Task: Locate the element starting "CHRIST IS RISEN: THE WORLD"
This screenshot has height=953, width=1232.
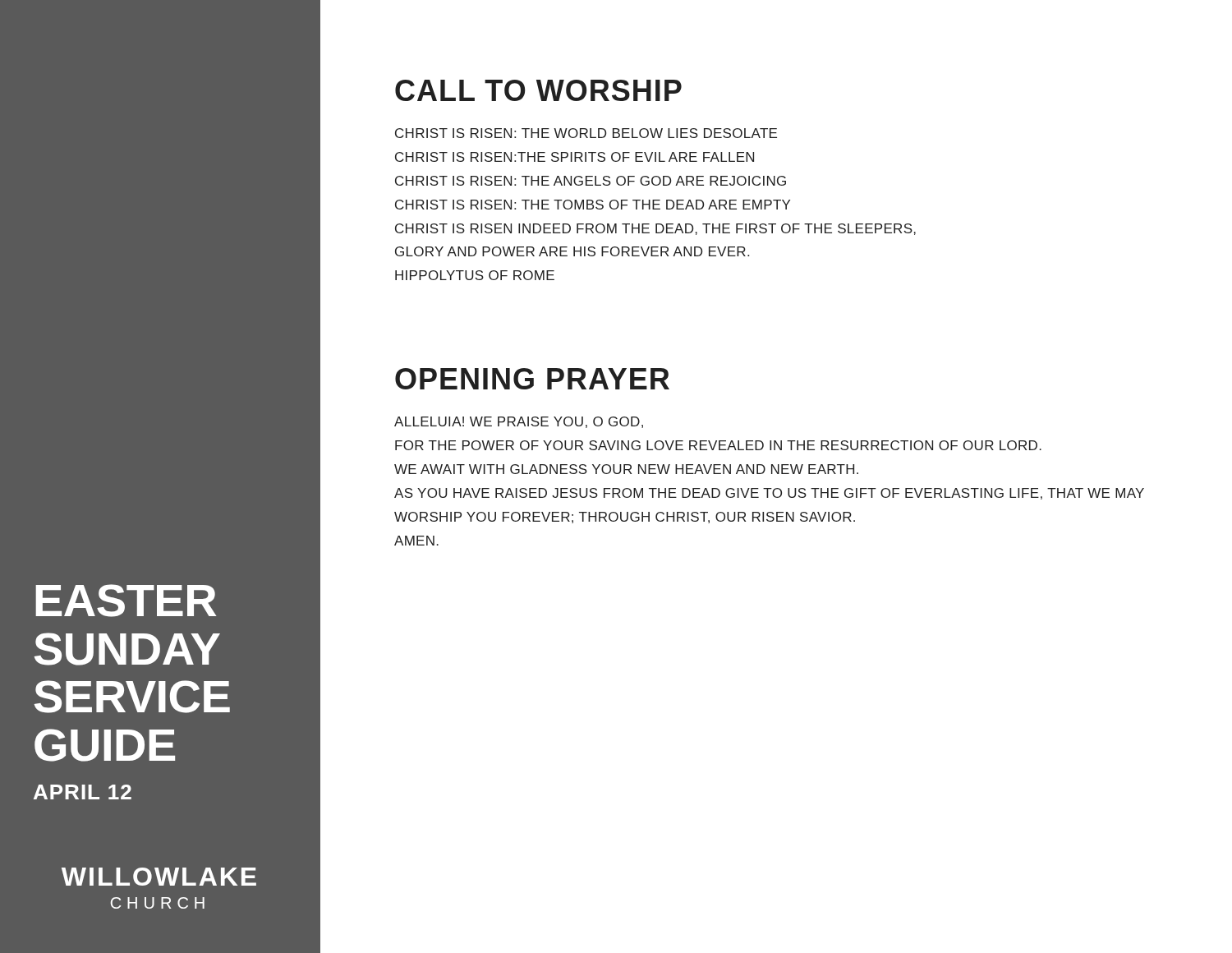Action: click(780, 205)
